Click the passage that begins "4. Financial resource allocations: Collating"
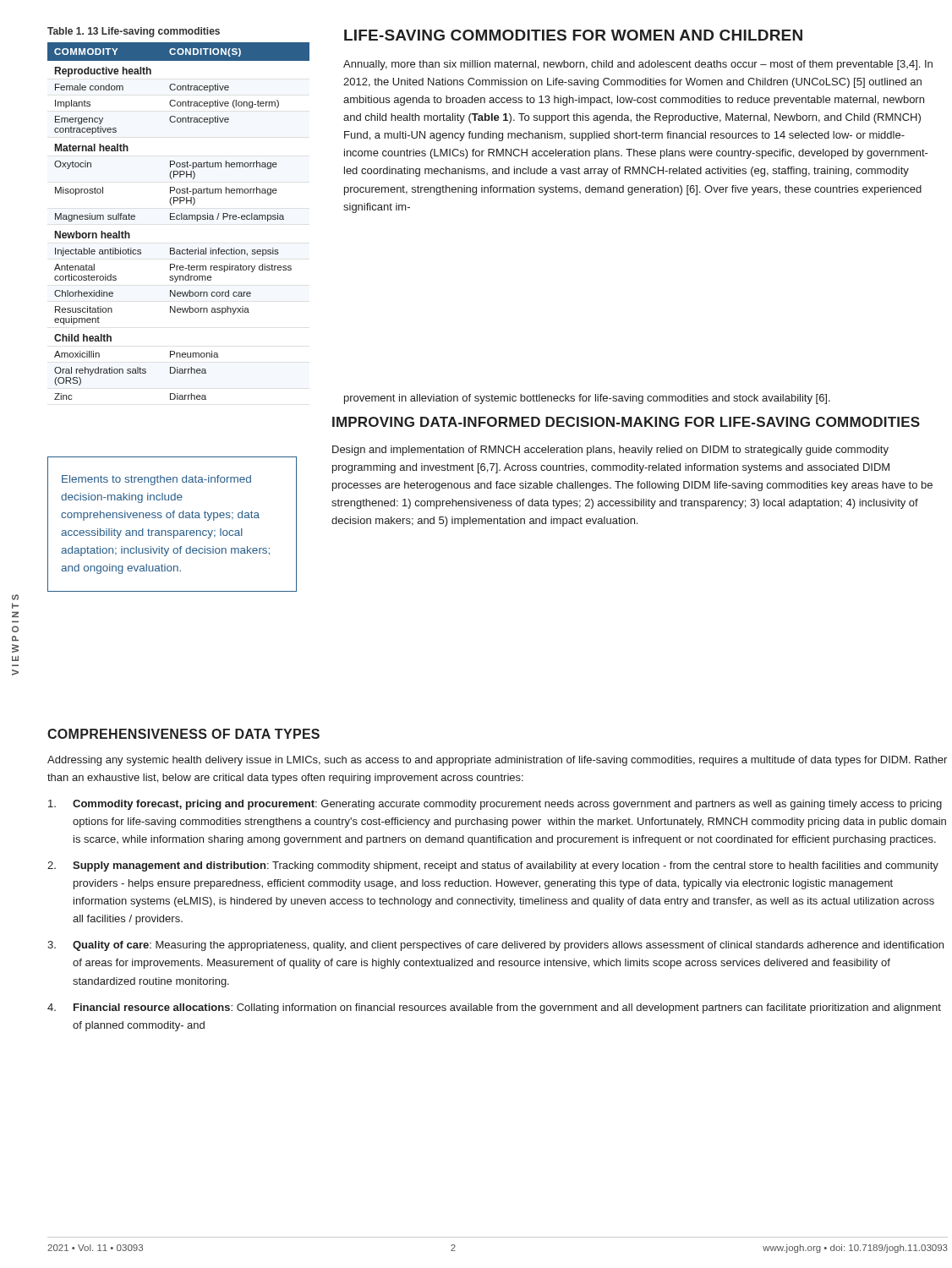The image size is (952, 1268). click(494, 1014)
